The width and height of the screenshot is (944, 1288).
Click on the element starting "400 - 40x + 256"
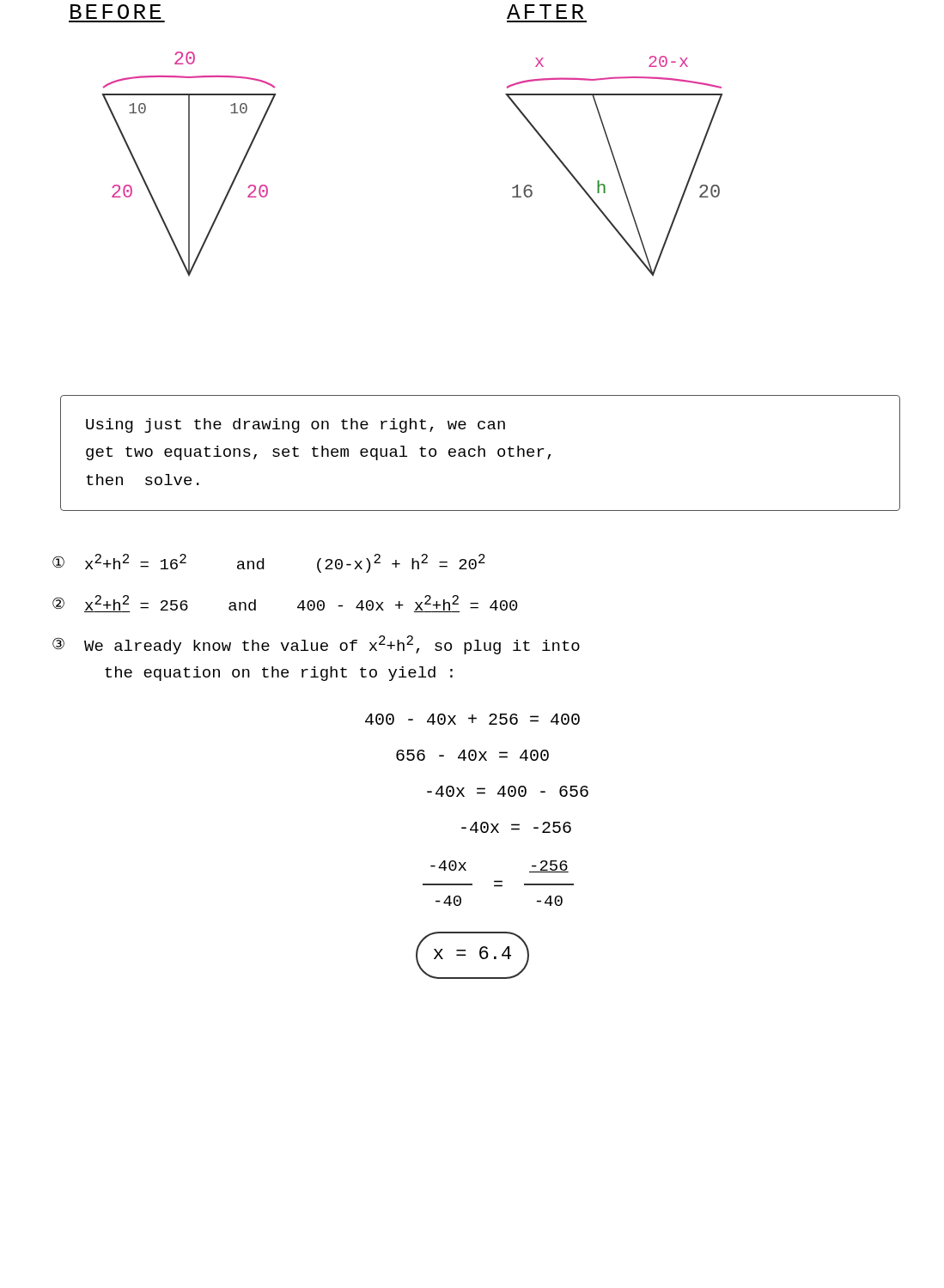(472, 720)
